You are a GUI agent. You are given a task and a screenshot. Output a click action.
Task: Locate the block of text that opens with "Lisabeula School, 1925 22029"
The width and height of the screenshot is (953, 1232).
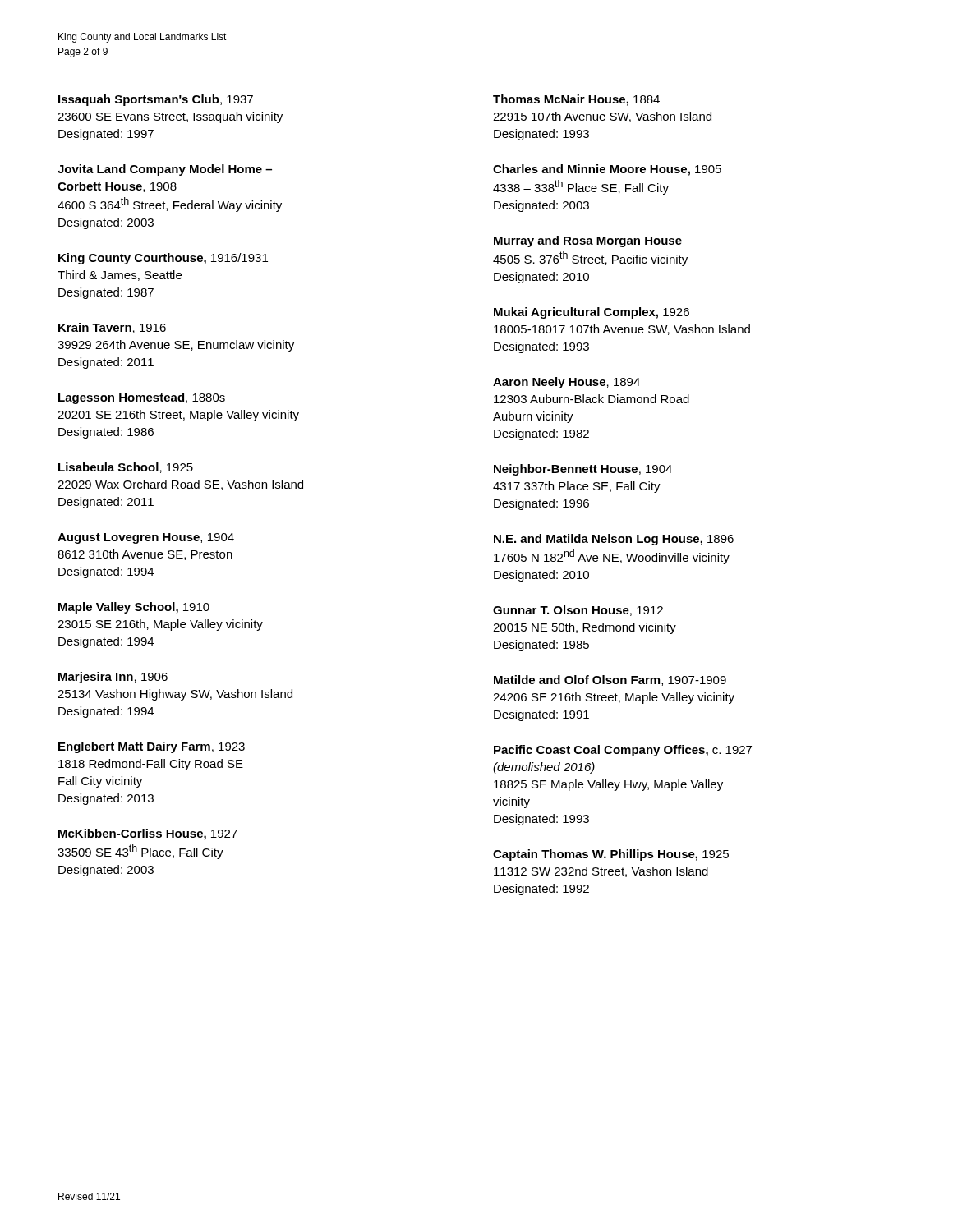pos(259,484)
